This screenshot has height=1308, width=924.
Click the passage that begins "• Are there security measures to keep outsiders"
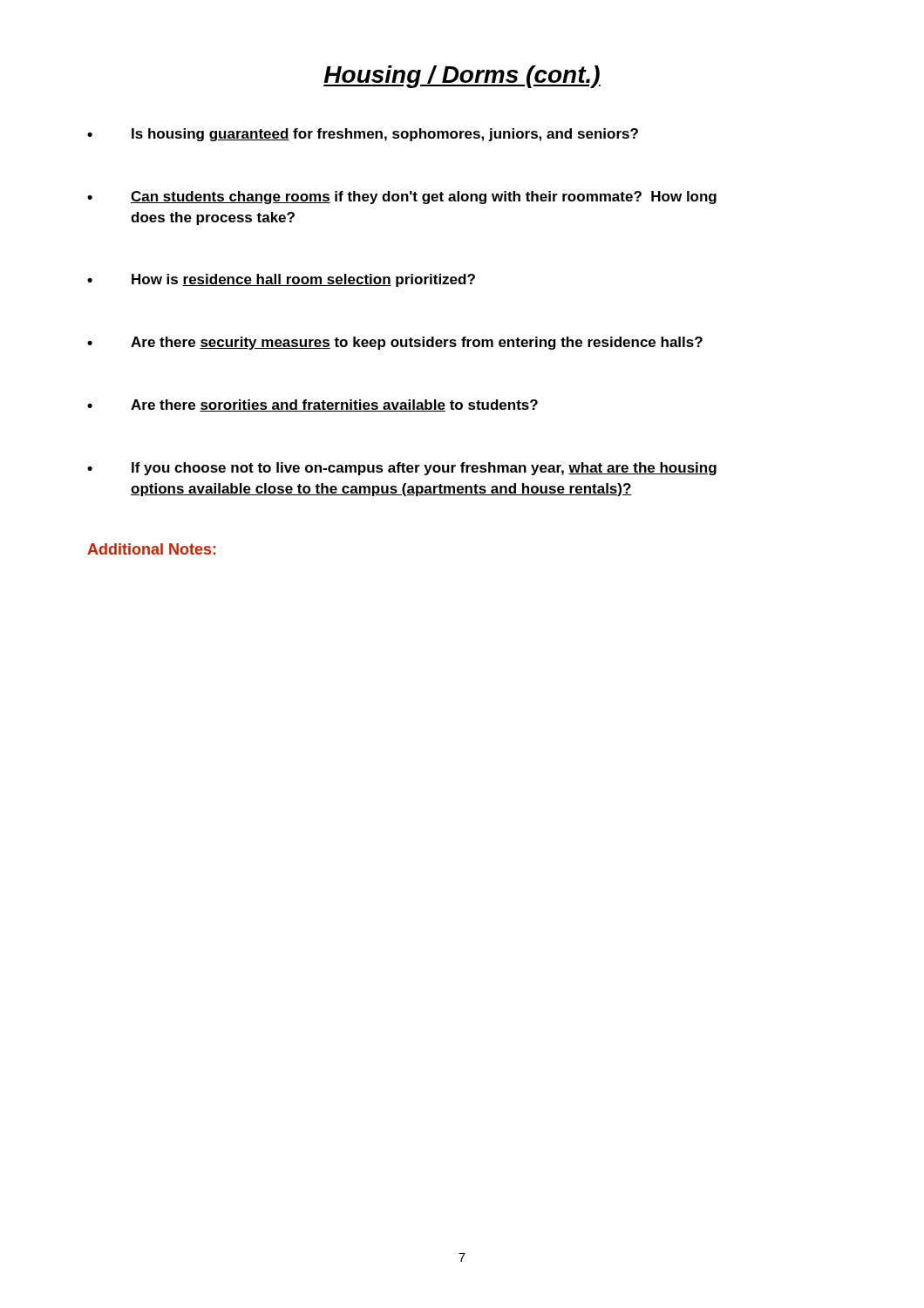(395, 343)
